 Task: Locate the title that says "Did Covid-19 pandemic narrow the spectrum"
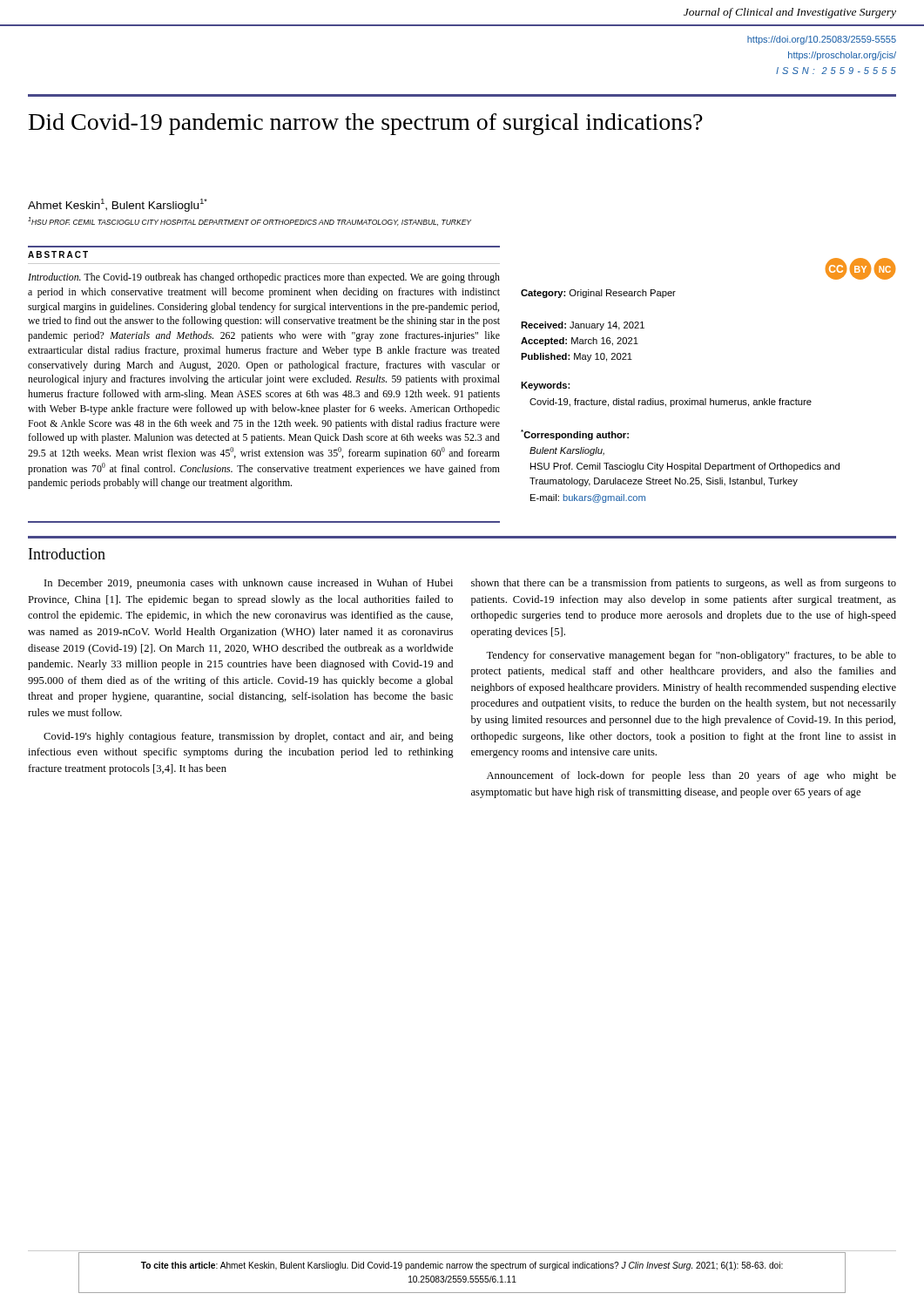pos(366,122)
